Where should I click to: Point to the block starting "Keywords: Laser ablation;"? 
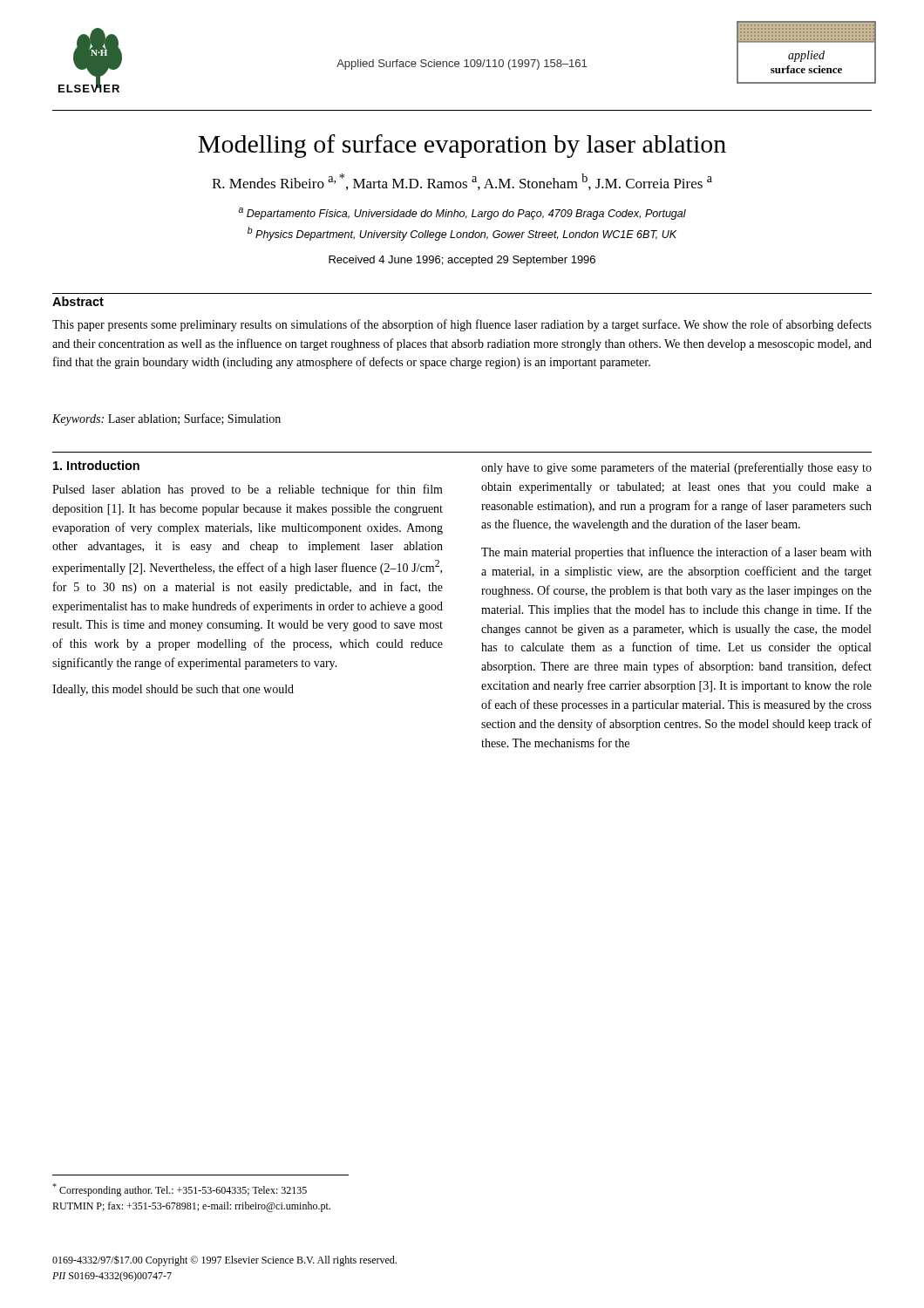[167, 419]
